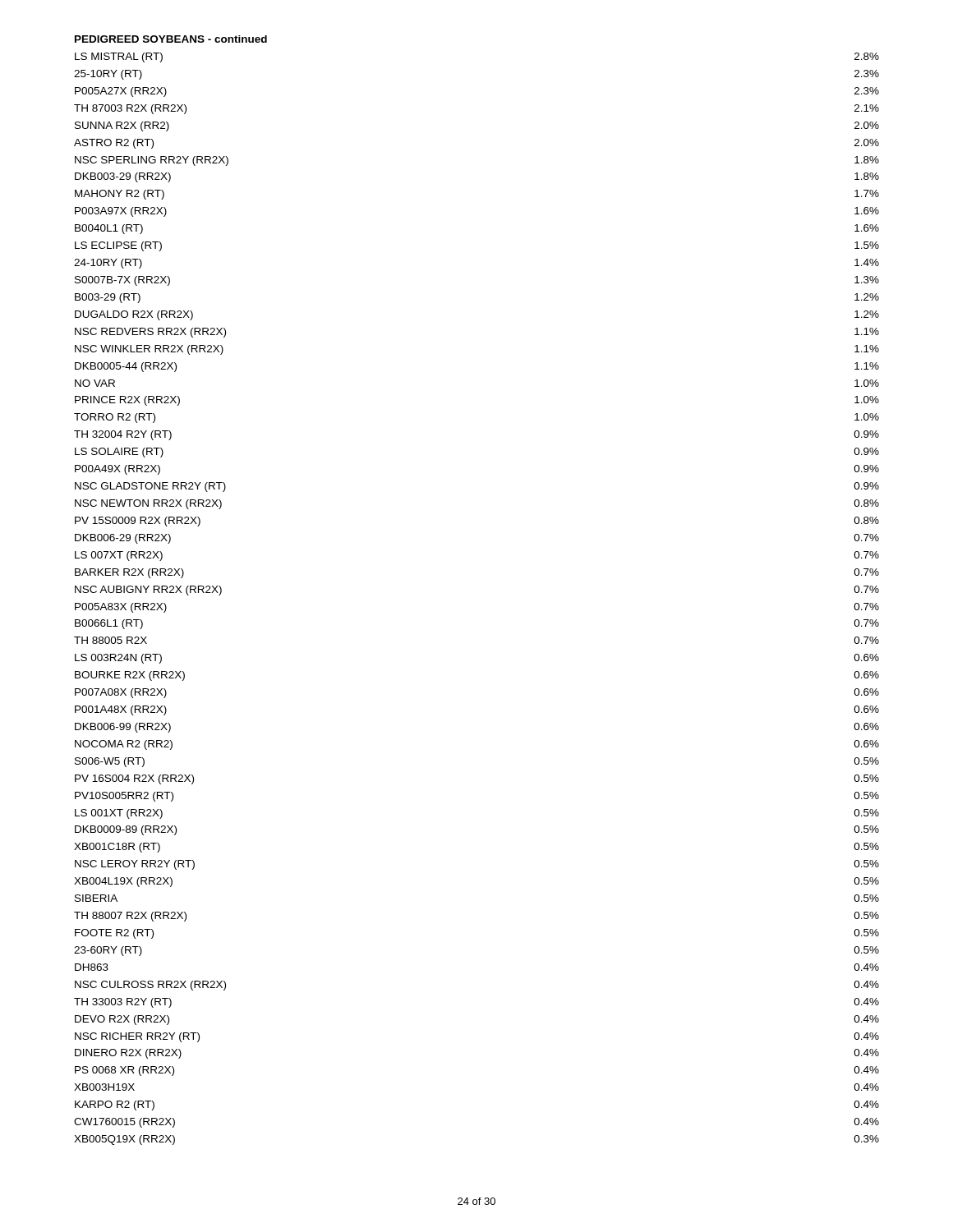This screenshot has width=953, height=1232.
Task: Where does it say "BARKER R2X (RR2X)0.7%"?
Action: coord(126,572)
